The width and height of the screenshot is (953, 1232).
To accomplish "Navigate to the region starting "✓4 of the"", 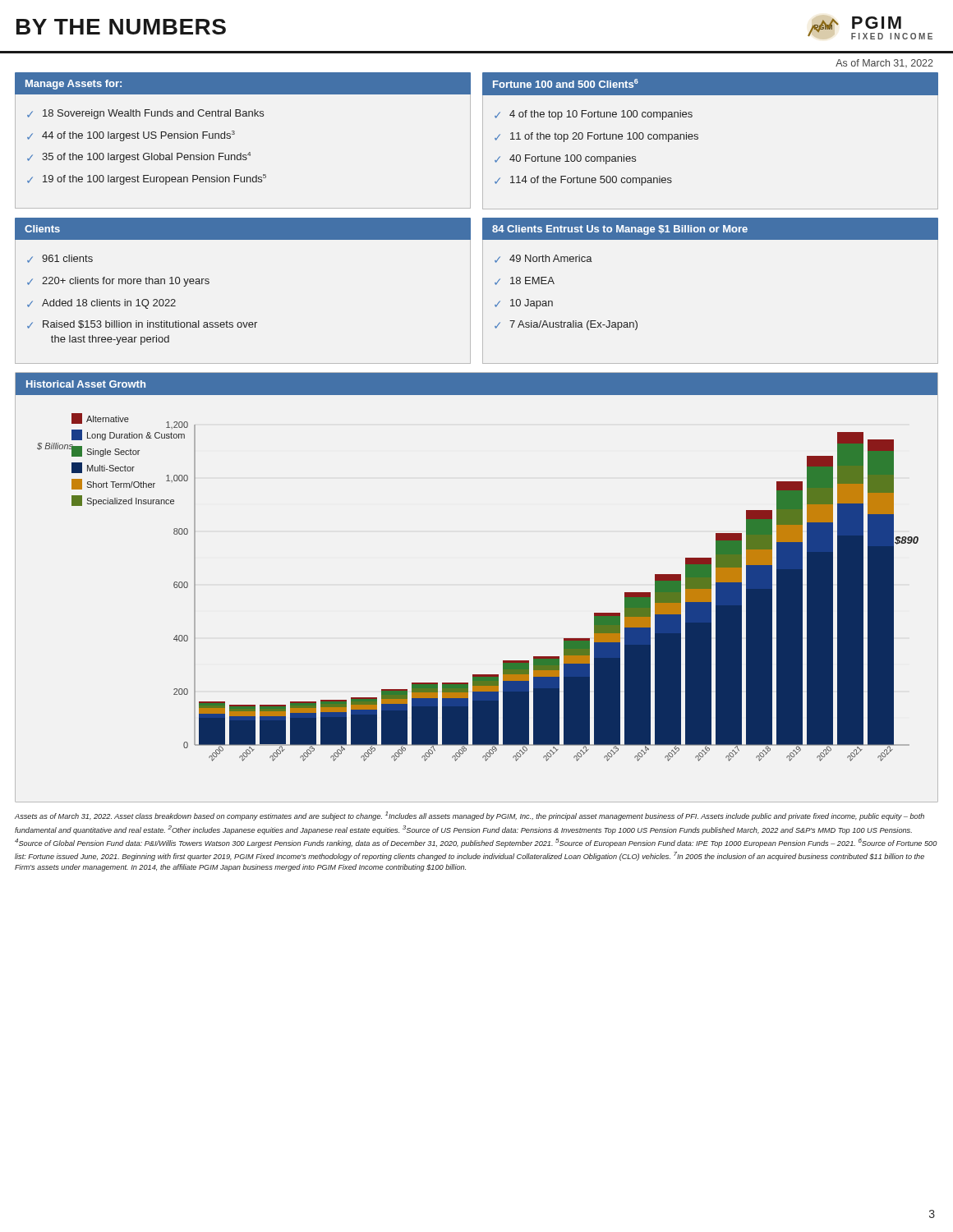I will coord(593,116).
